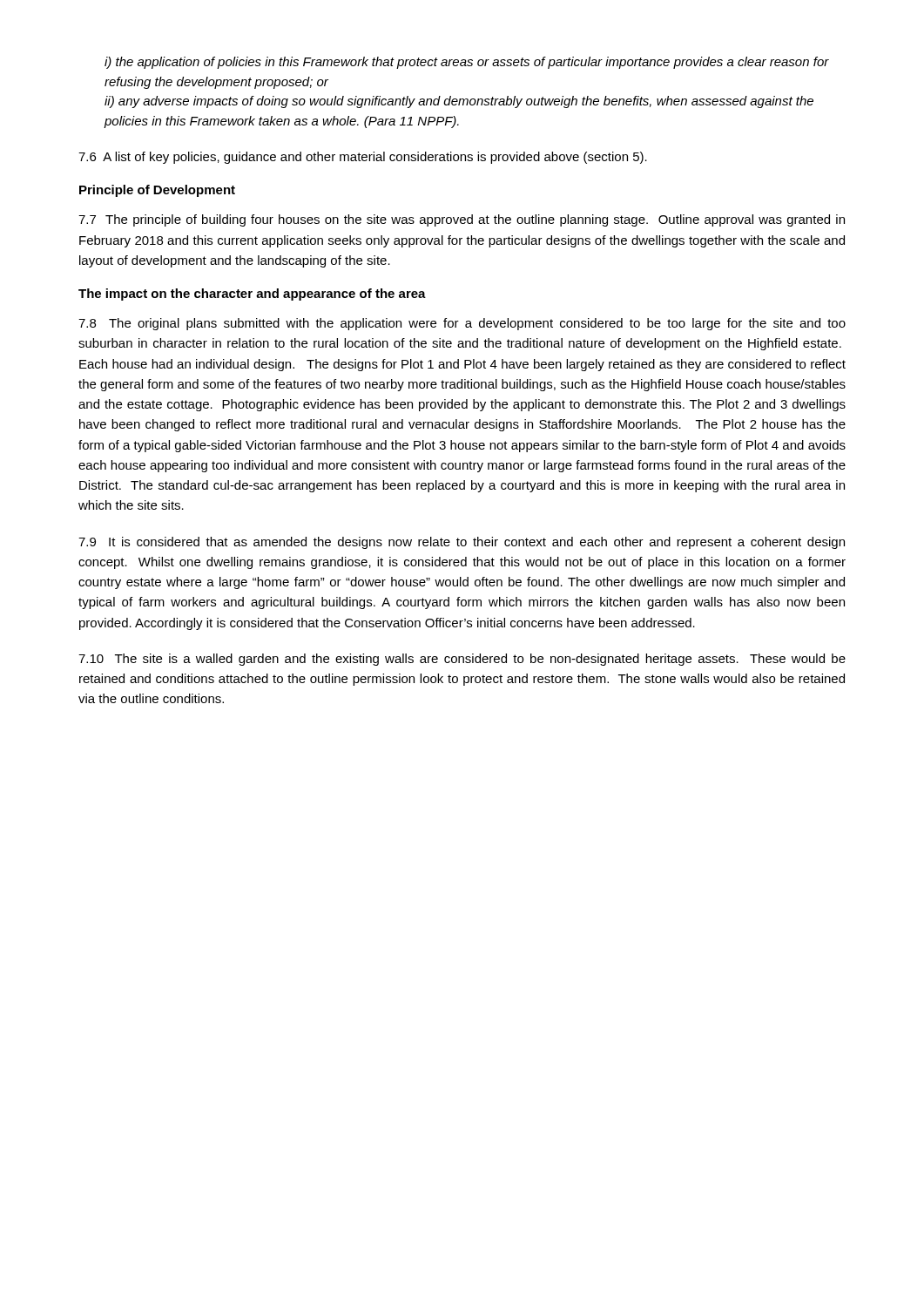Image resolution: width=924 pixels, height=1307 pixels.
Task: Select the text block starting "Principle of Development"
Action: [x=157, y=190]
